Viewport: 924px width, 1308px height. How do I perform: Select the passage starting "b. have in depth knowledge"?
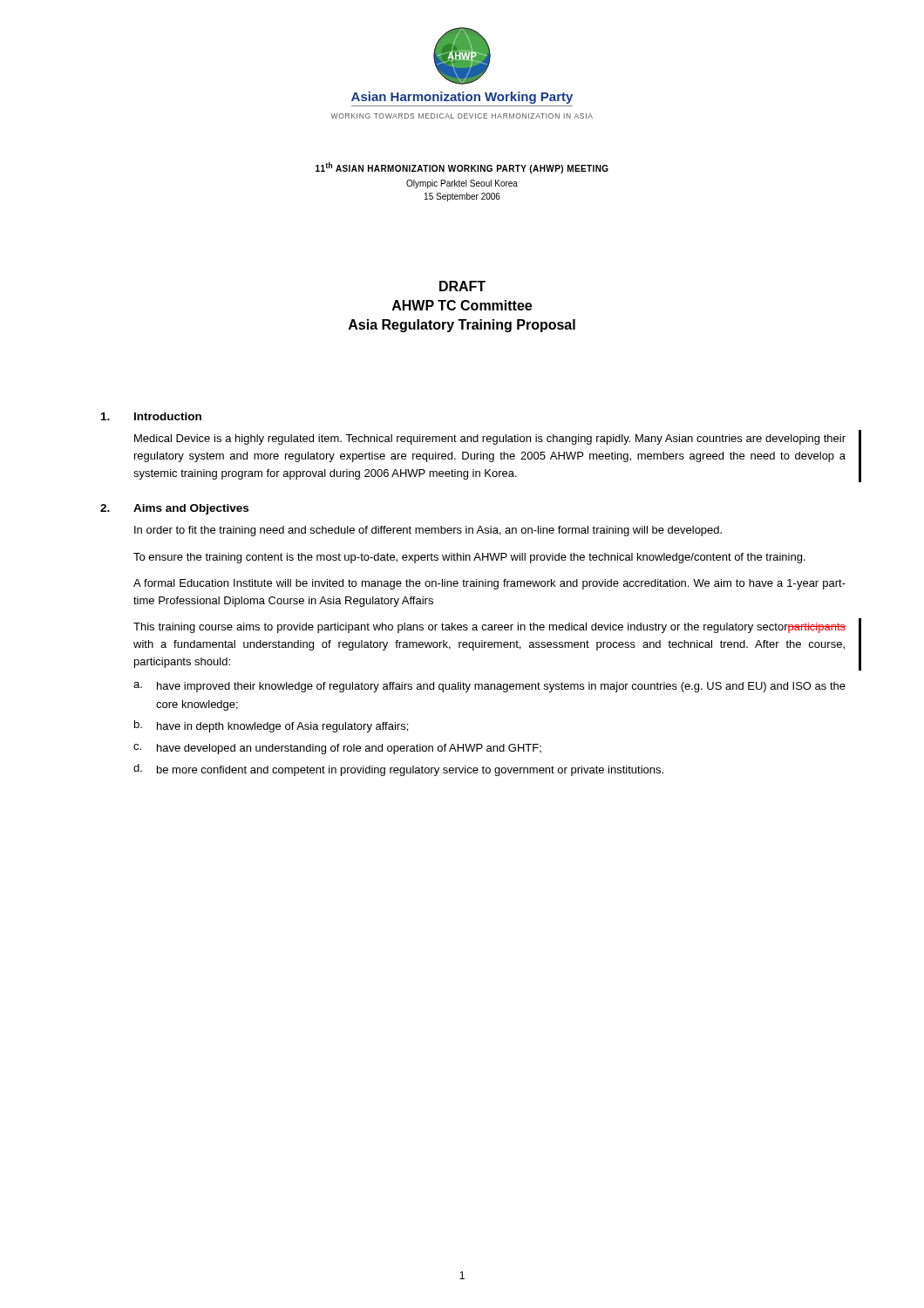coord(271,726)
